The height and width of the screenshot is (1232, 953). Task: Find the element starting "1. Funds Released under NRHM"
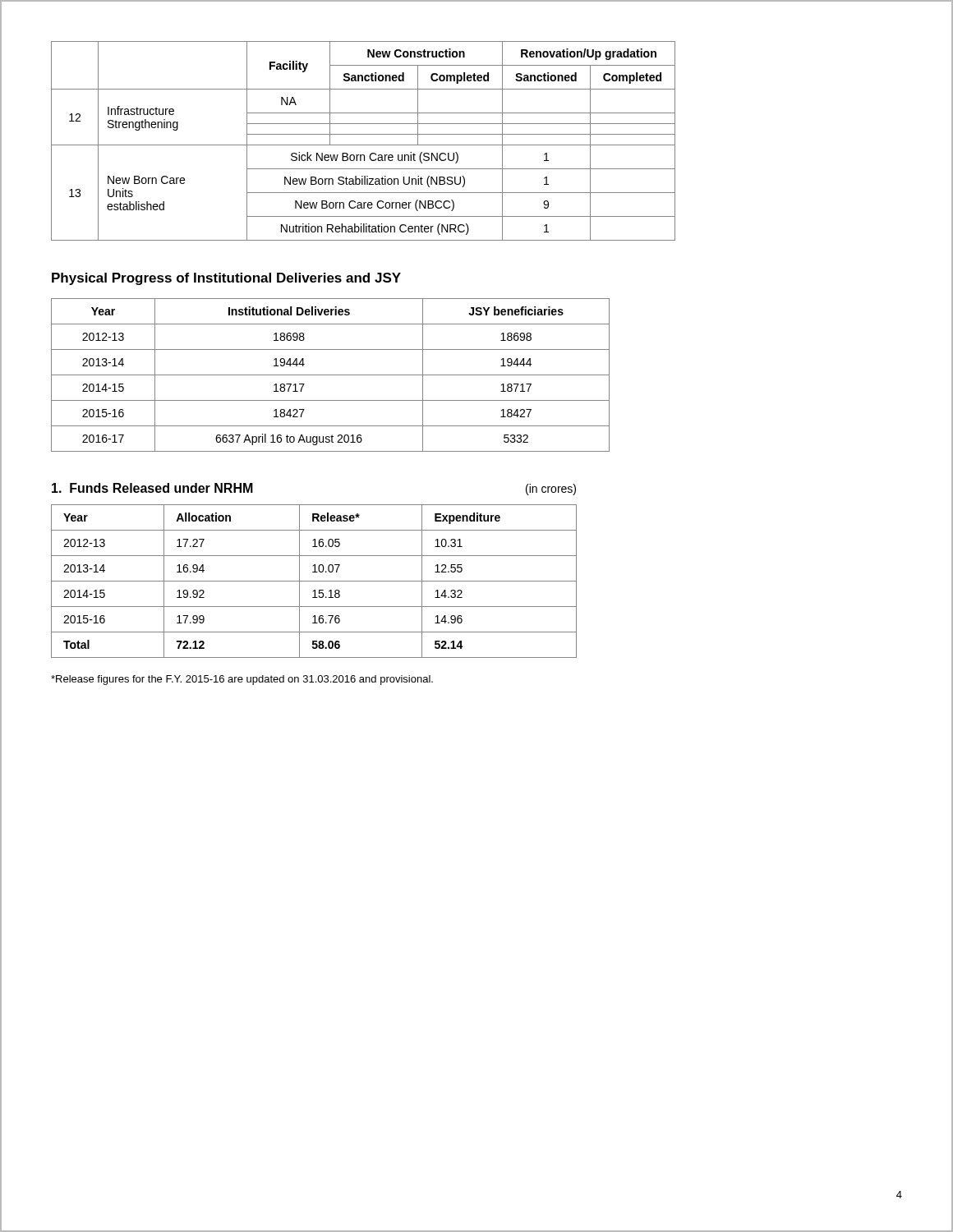pos(152,488)
